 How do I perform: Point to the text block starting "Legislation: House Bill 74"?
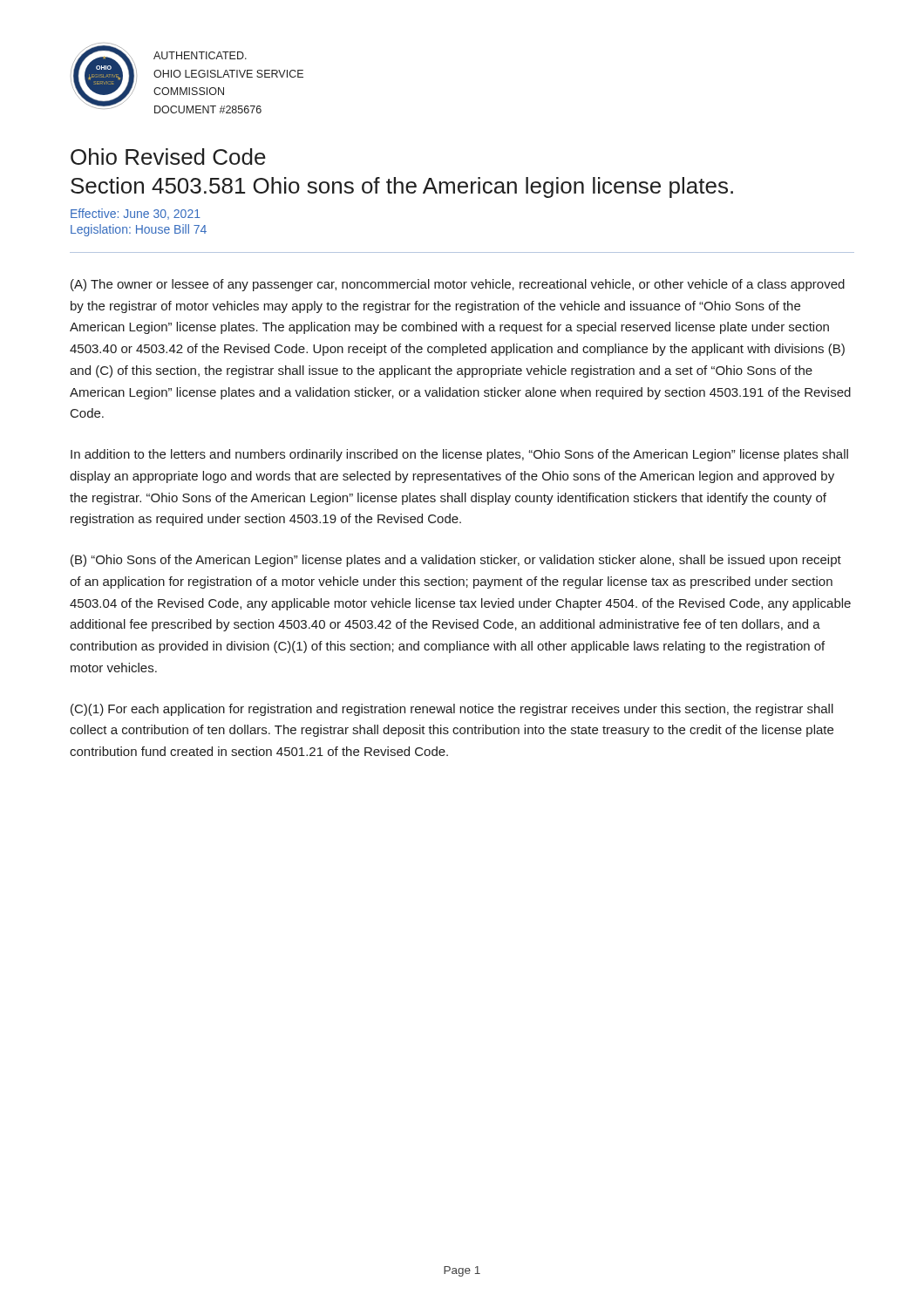(138, 229)
